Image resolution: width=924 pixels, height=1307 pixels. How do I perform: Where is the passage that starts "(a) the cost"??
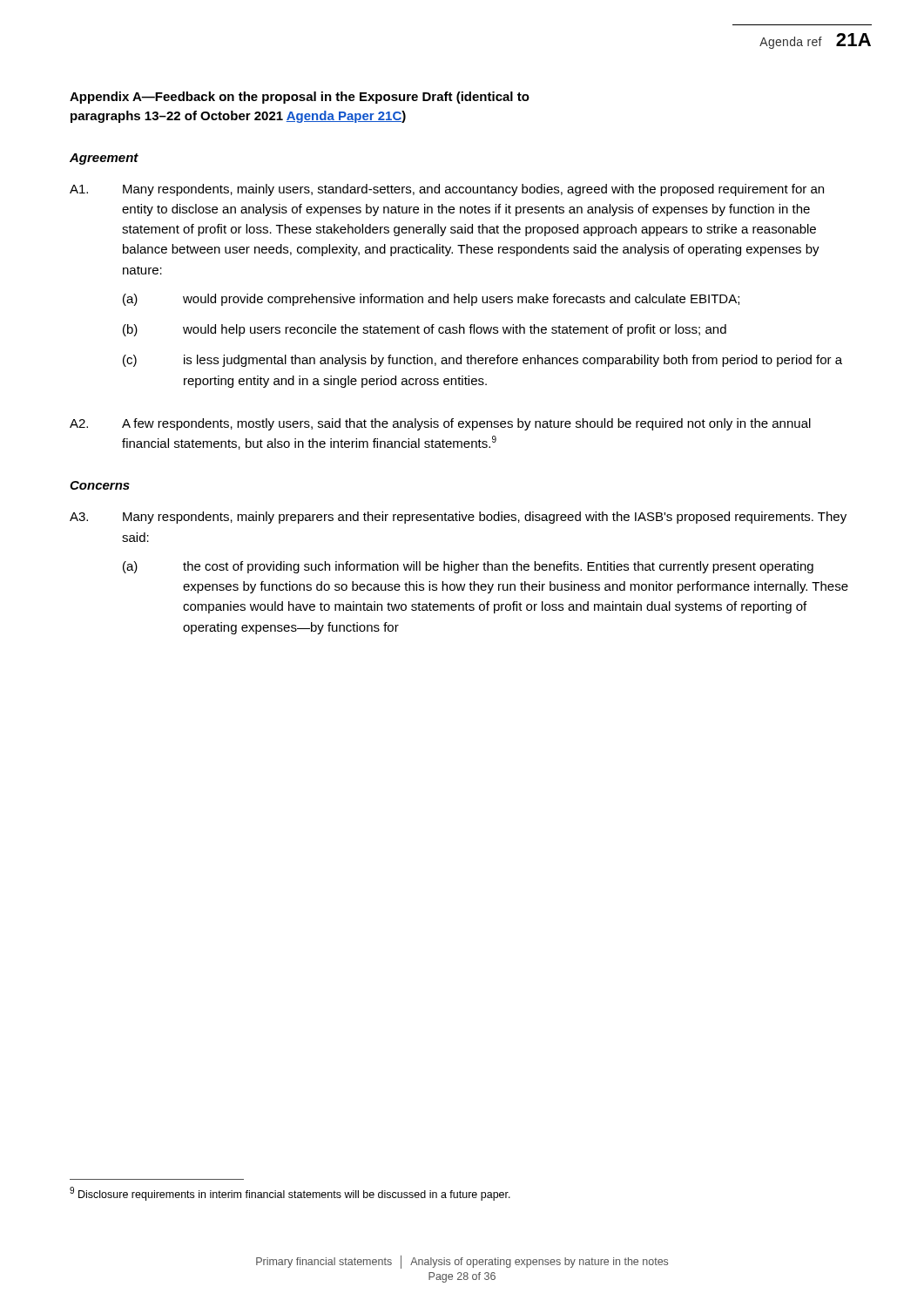(x=488, y=596)
